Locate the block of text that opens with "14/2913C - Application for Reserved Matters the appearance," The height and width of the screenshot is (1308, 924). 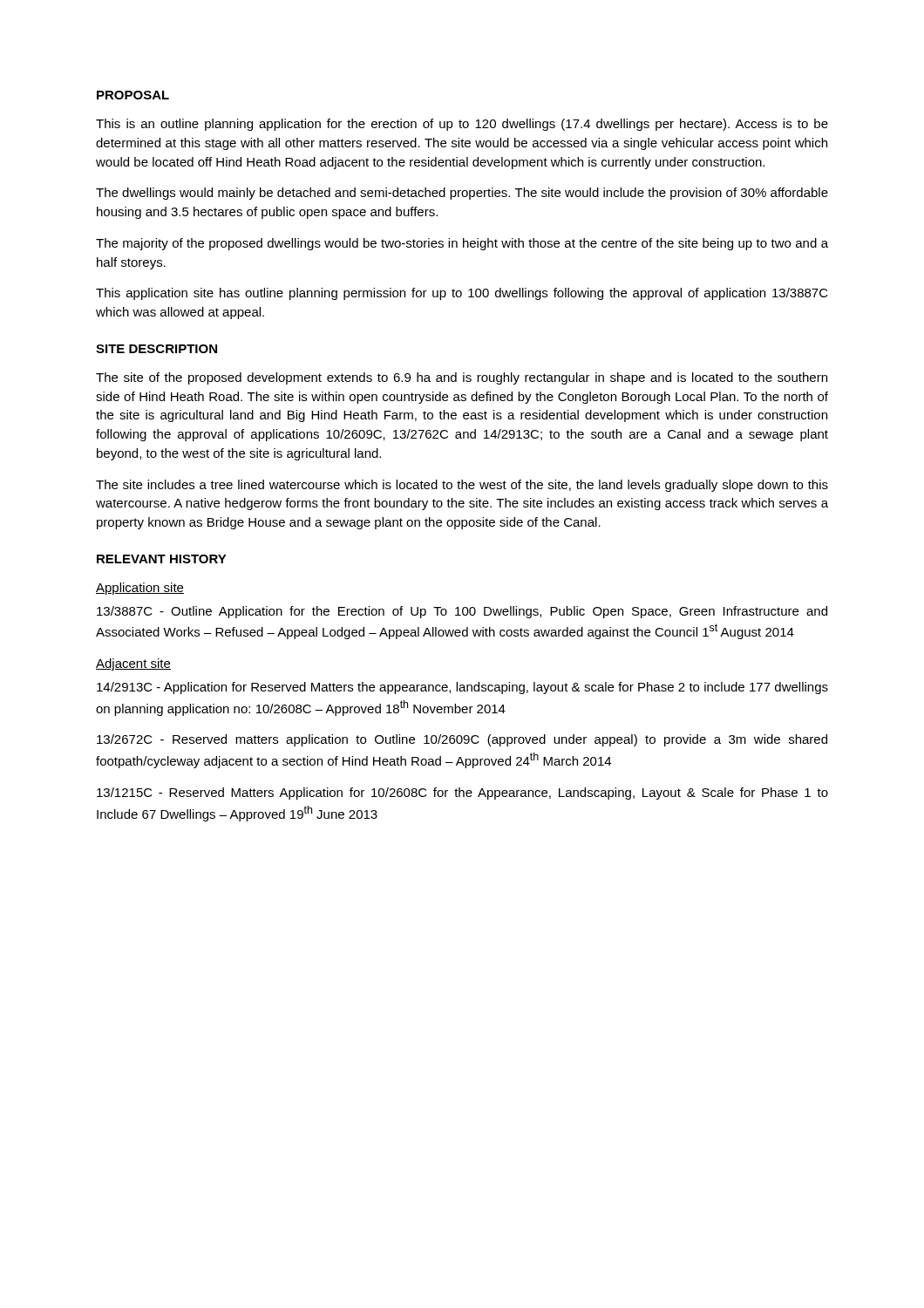pos(462,697)
